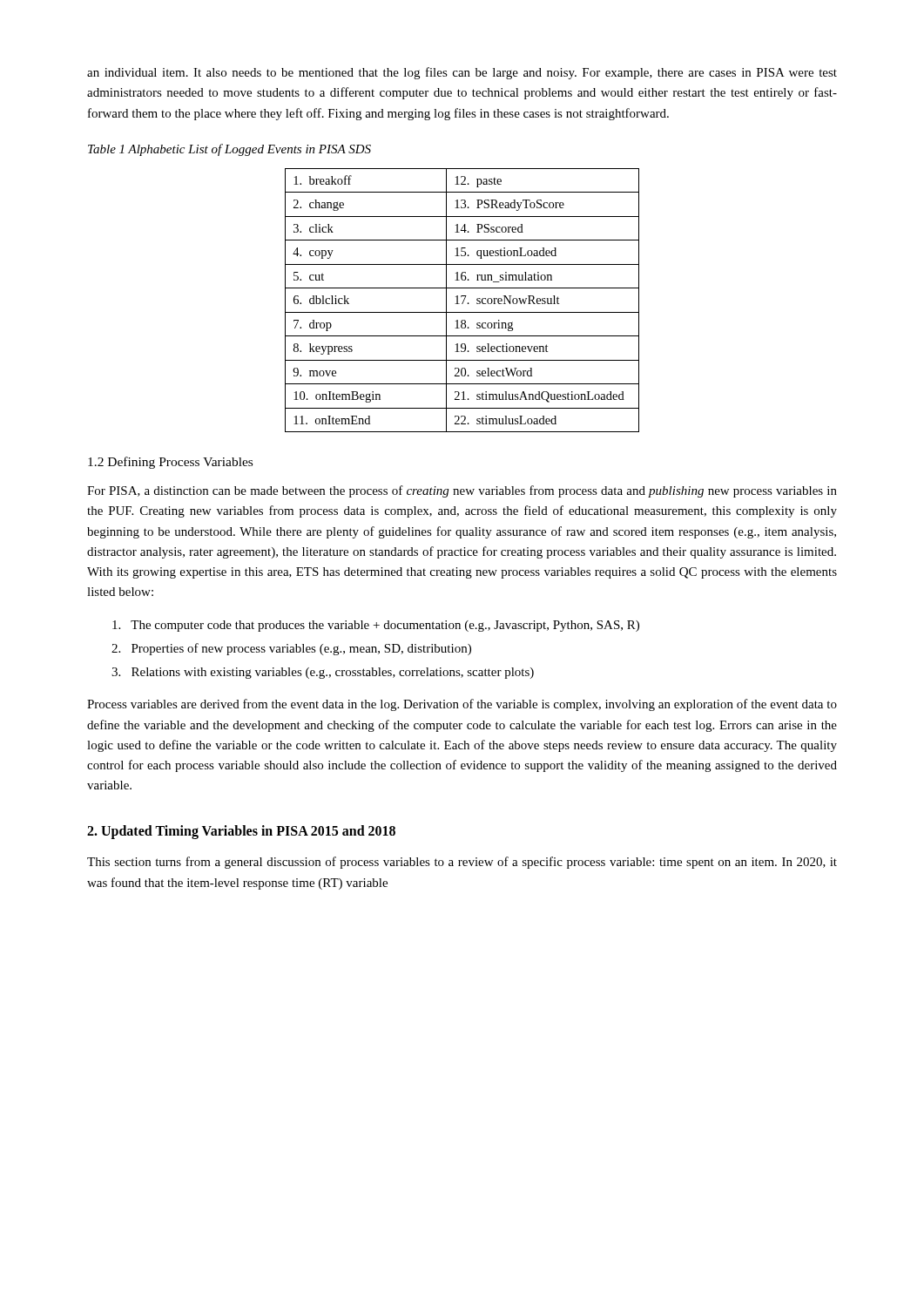This screenshot has height=1307, width=924.
Task: Find a table
Action: tap(462, 300)
